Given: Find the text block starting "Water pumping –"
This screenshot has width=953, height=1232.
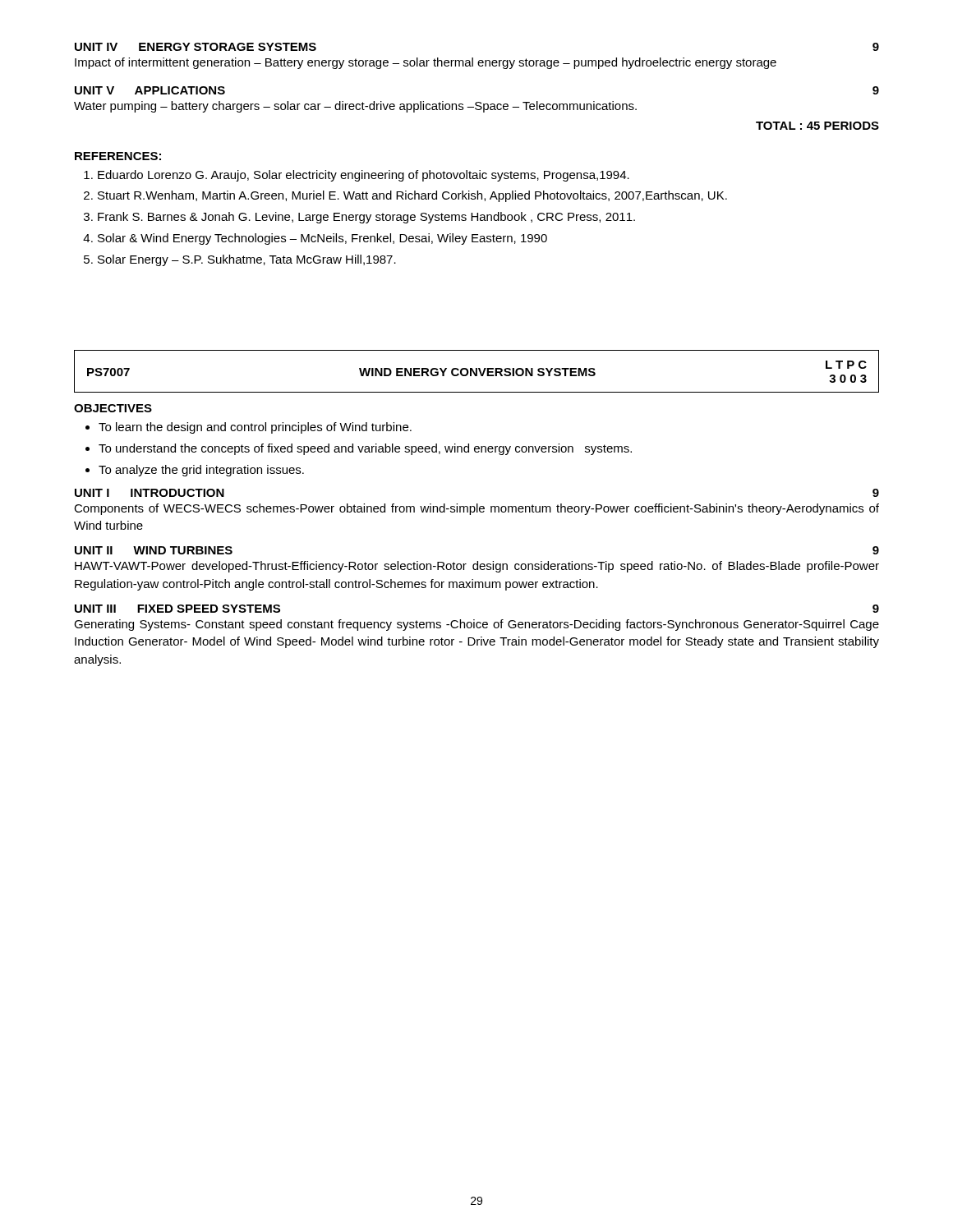Looking at the screenshot, I should click(x=476, y=106).
